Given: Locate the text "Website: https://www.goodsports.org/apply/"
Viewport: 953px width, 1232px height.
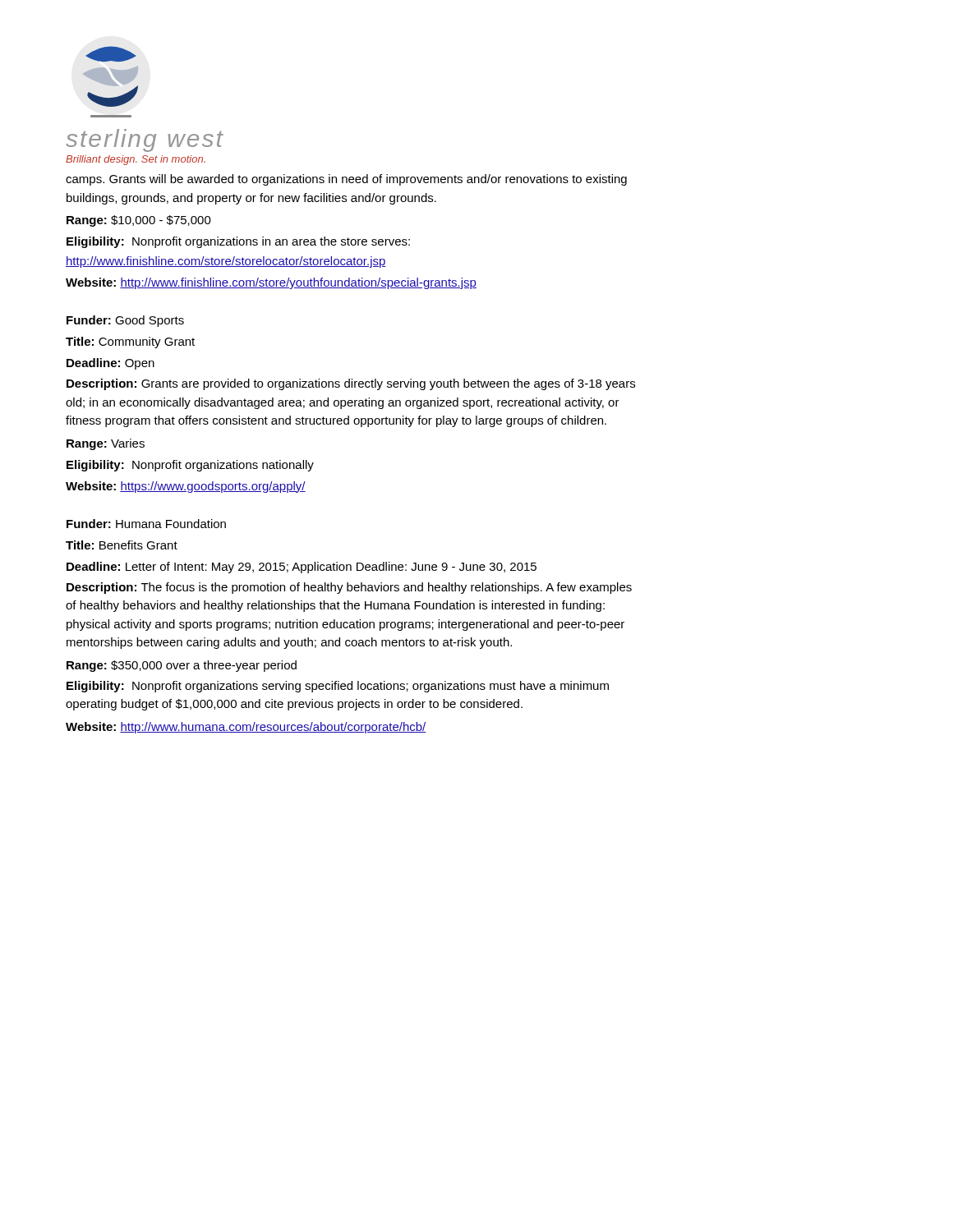Looking at the screenshot, I should tap(186, 485).
